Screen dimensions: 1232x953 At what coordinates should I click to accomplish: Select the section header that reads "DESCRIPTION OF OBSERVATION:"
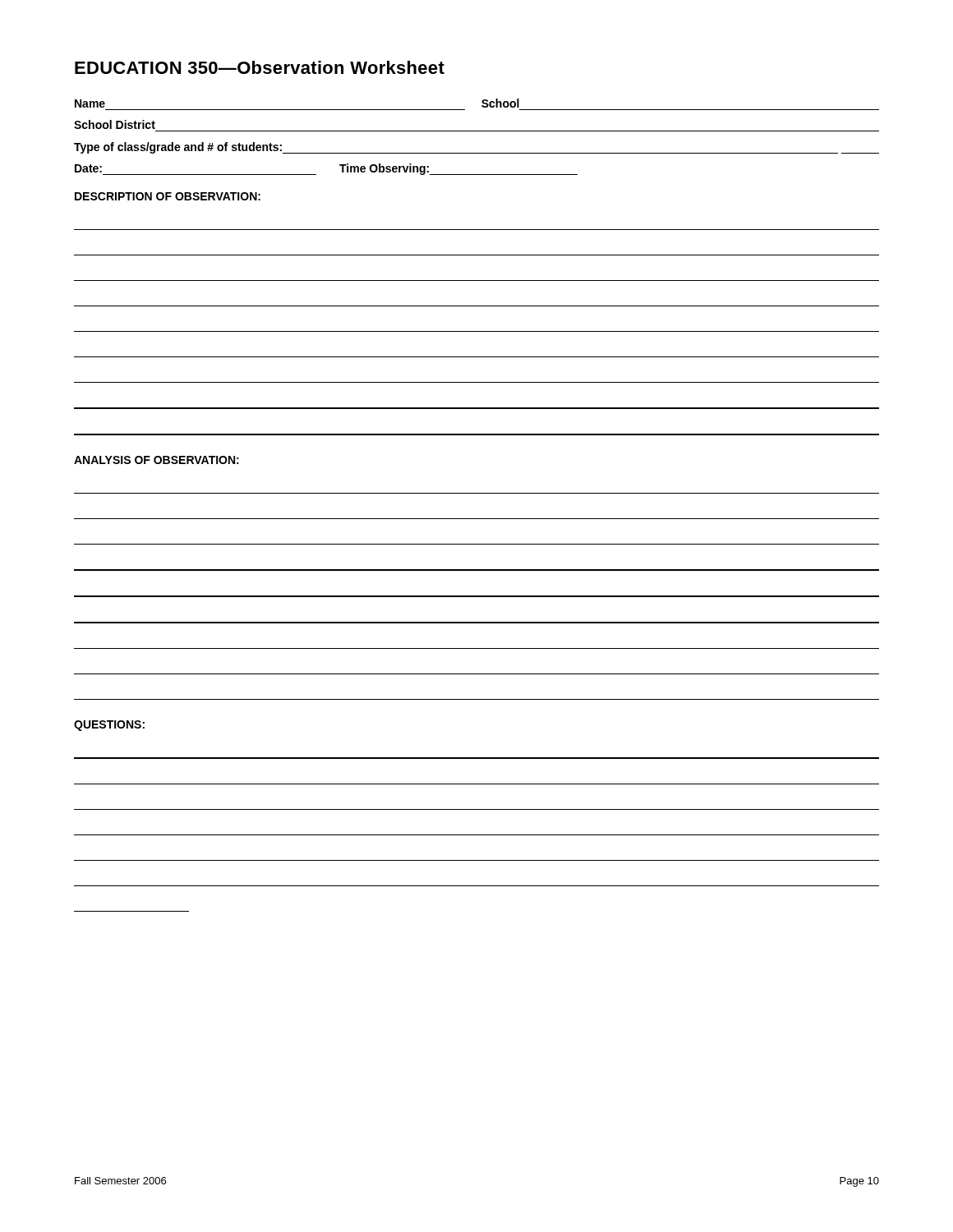pos(168,196)
